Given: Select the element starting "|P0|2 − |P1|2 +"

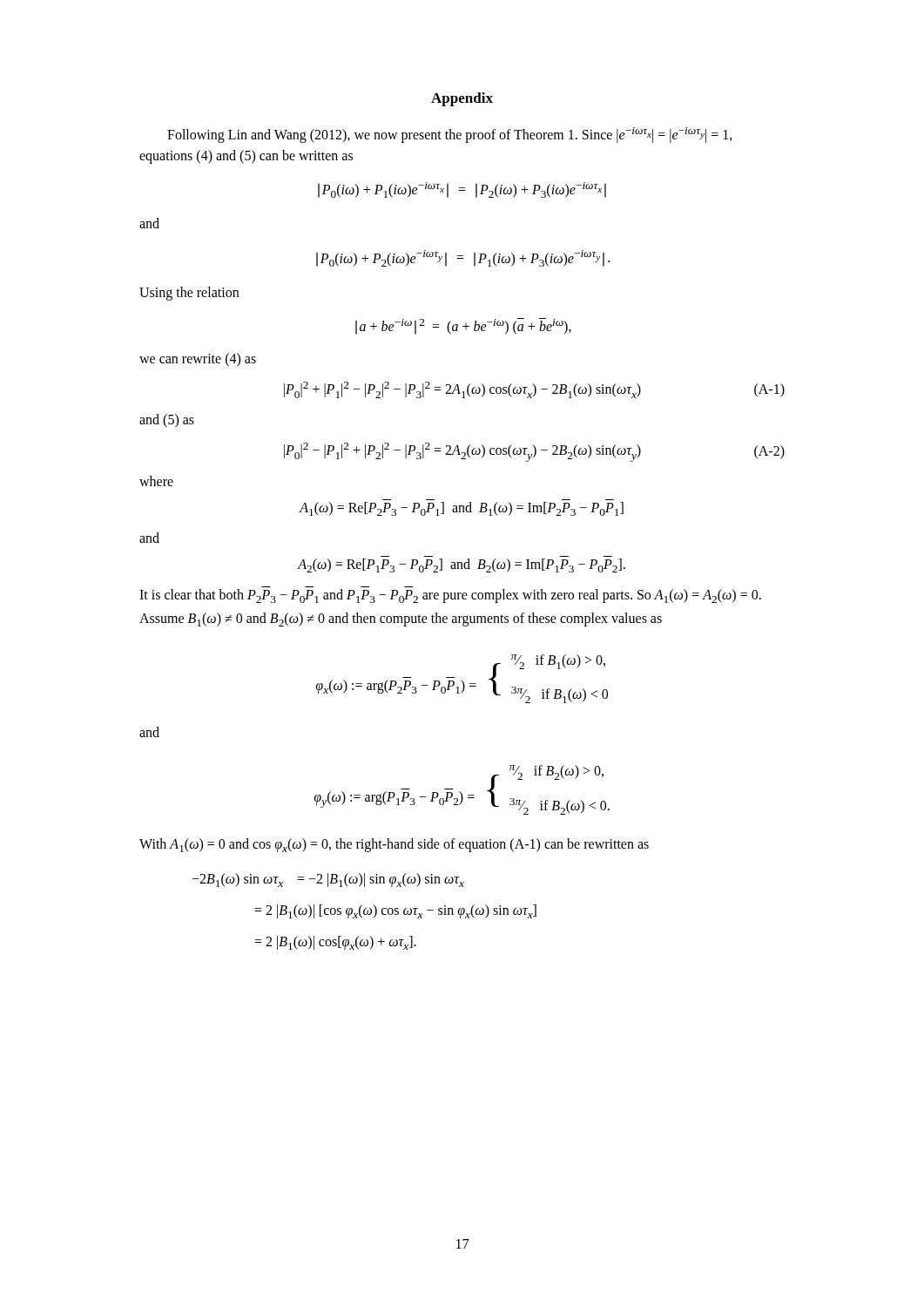Looking at the screenshot, I should [x=462, y=451].
